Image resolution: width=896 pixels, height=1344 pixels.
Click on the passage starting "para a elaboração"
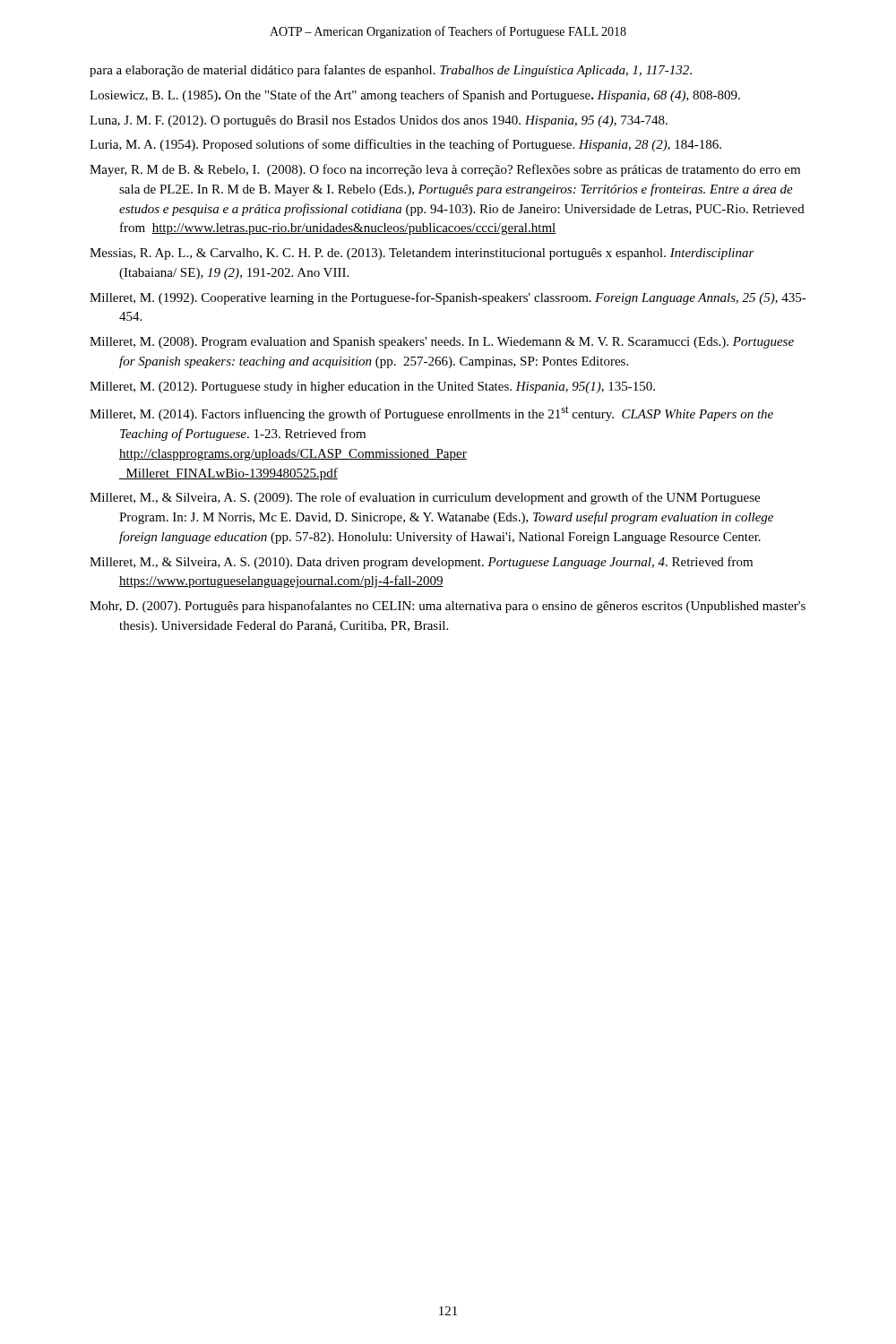[x=391, y=70]
